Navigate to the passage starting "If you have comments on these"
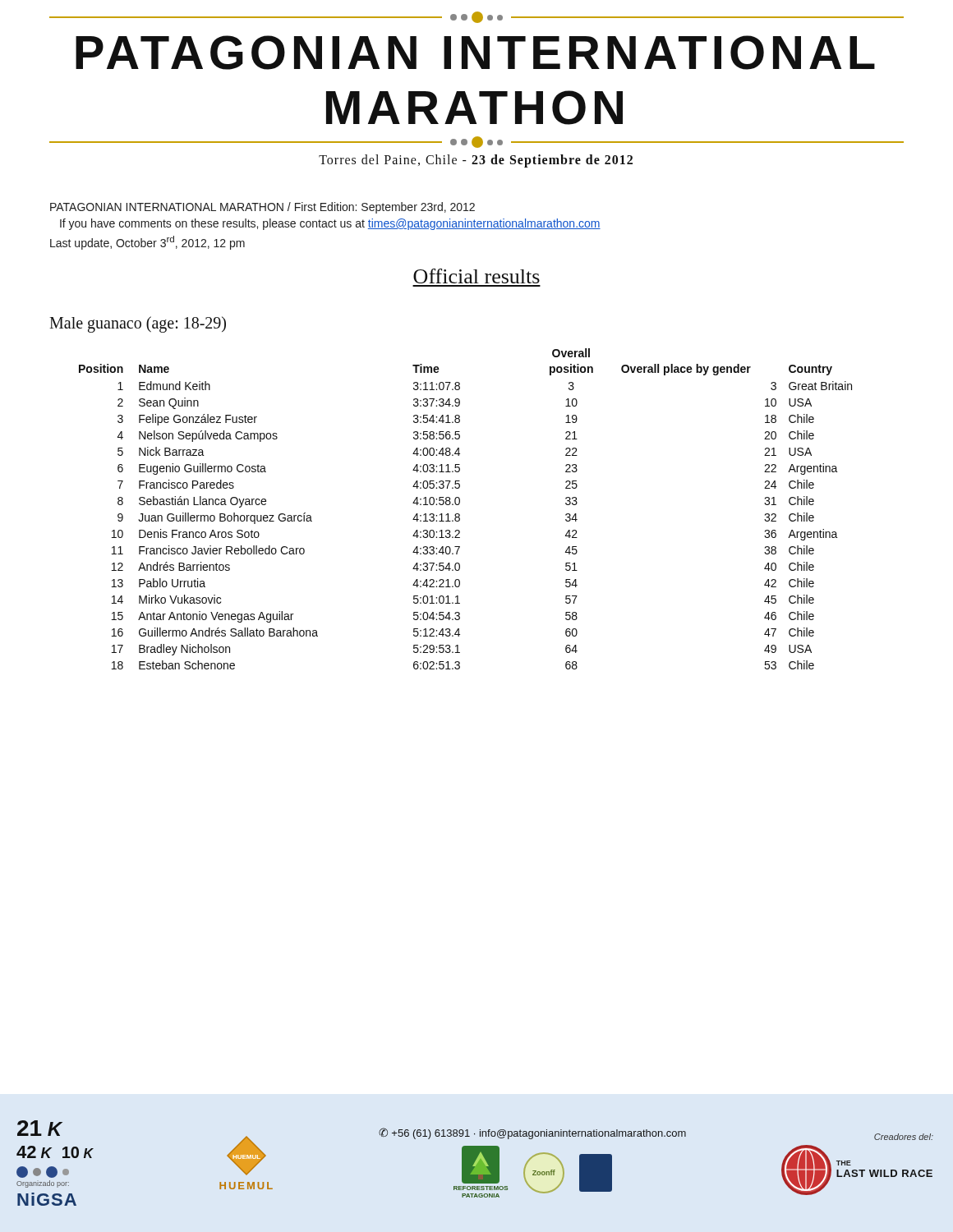The width and height of the screenshot is (953, 1232). (x=328, y=223)
